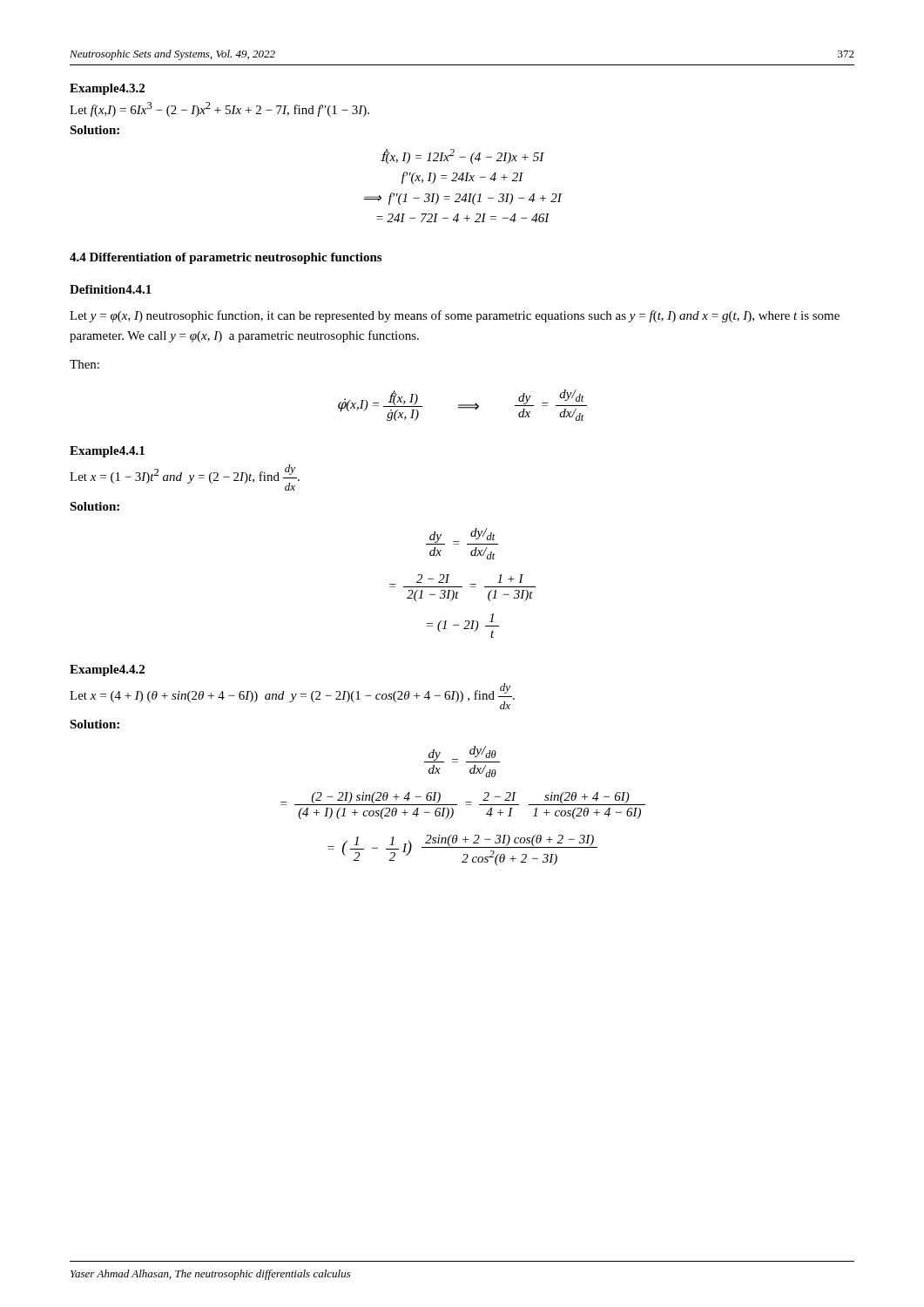This screenshot has height=1307, width=924.
Task: Locate the formula that reads "ḟ(x, I) = 12Ix2"
Action: [x=462, y=186]
